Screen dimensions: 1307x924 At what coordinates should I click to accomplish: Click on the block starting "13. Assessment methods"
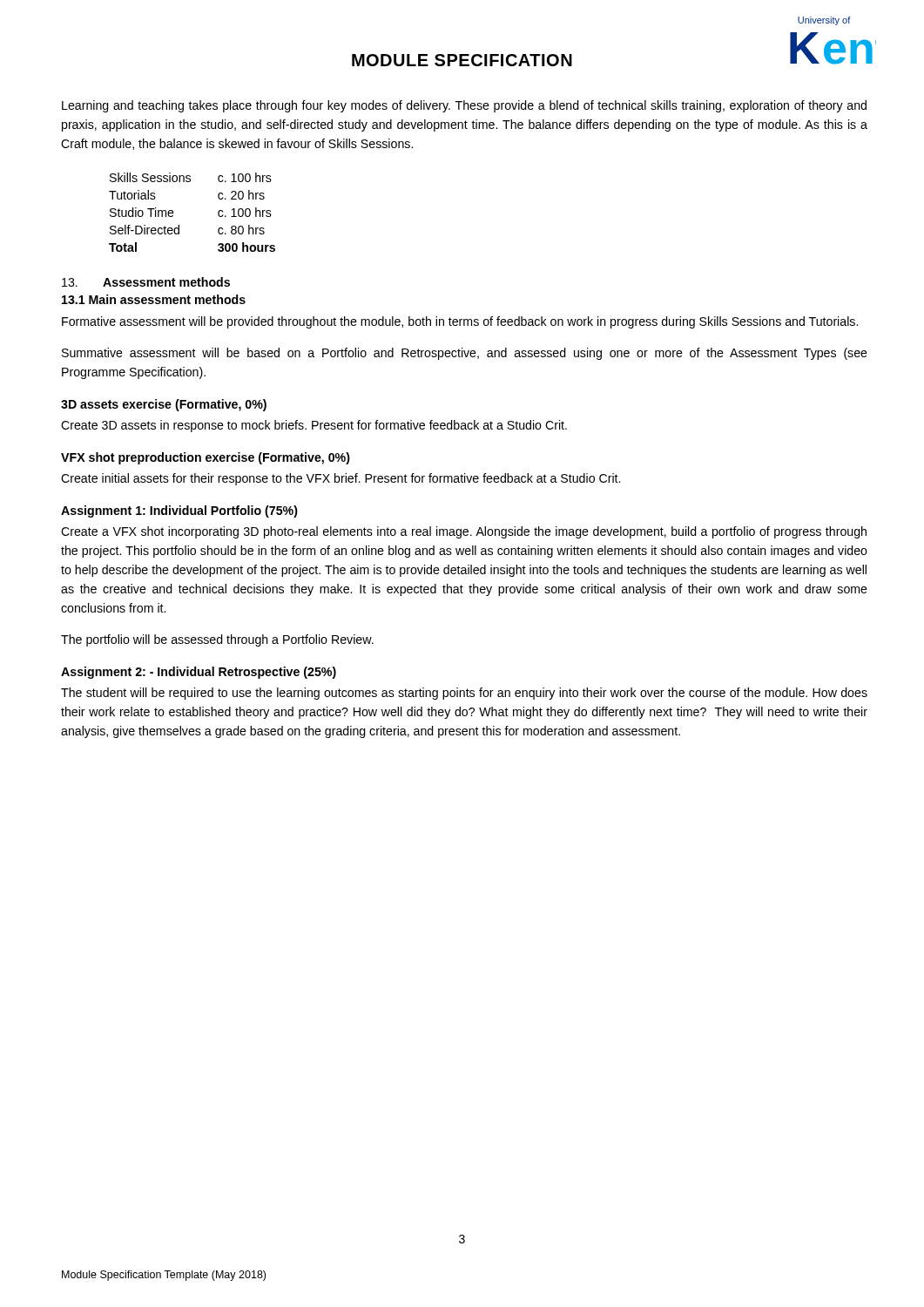[x=146, y=282]
